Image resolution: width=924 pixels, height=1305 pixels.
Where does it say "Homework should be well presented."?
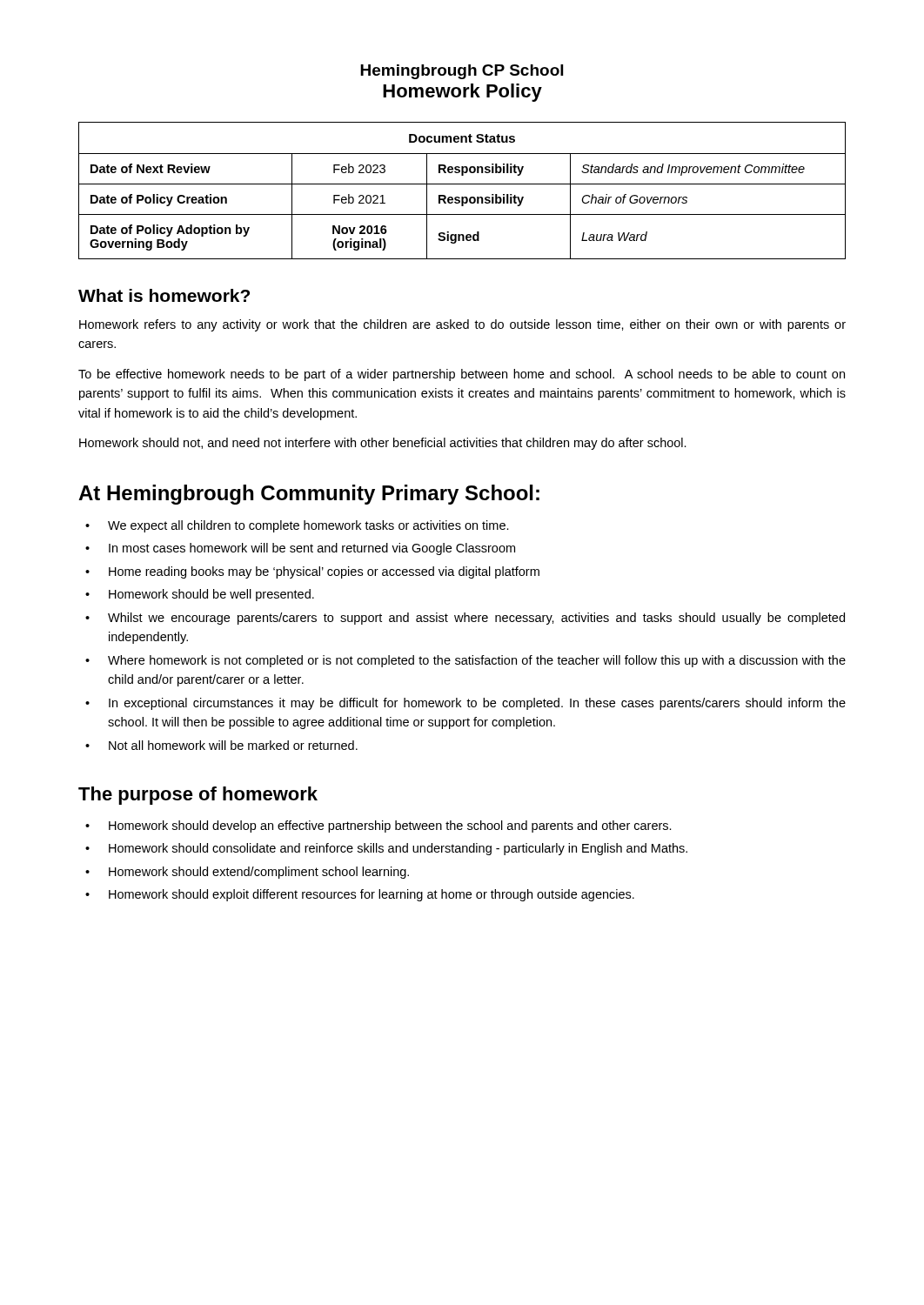click(x=200, y=595)
